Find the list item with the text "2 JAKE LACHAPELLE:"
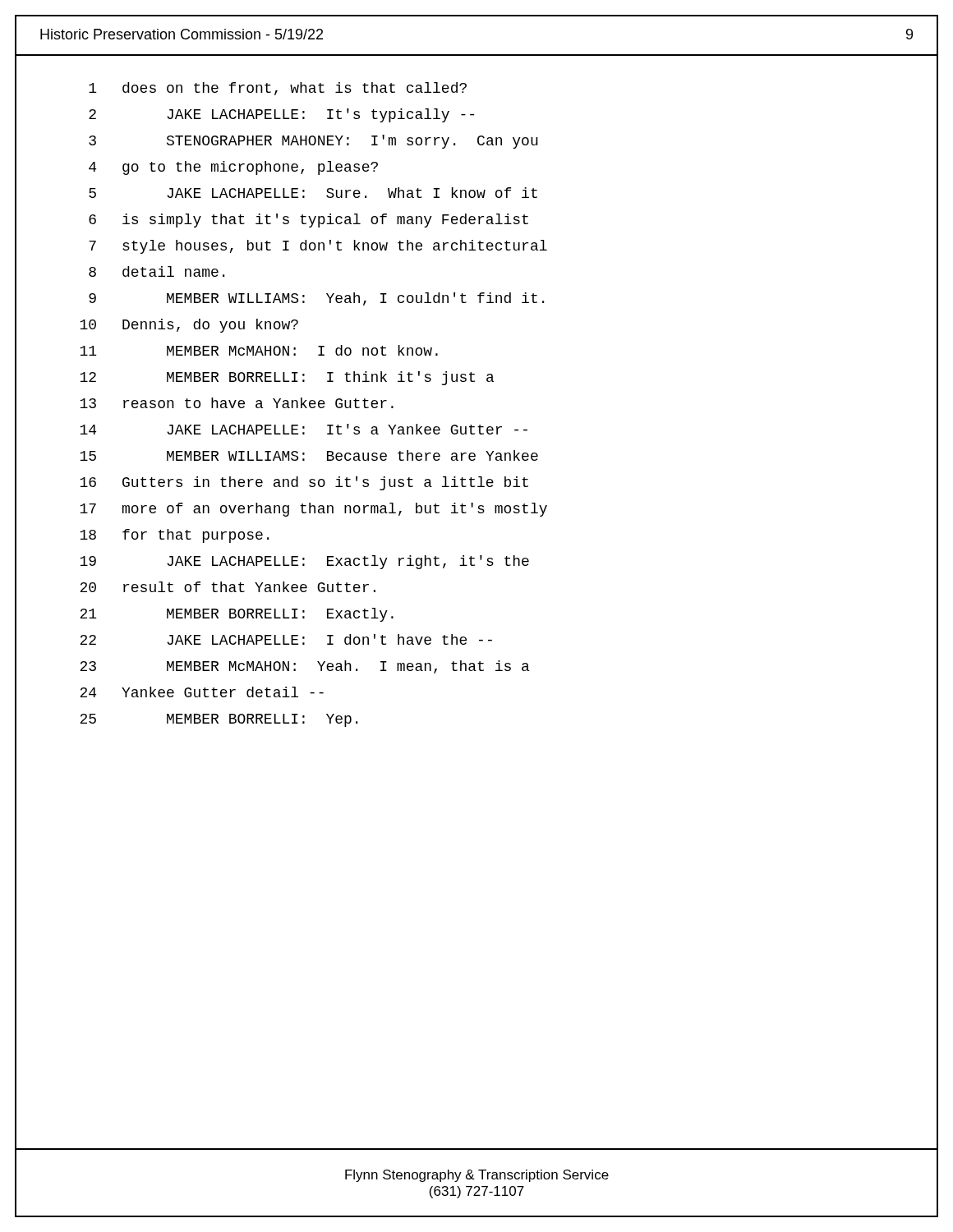The width and height of the screenshot is (953, 1232). coord(476,115)
